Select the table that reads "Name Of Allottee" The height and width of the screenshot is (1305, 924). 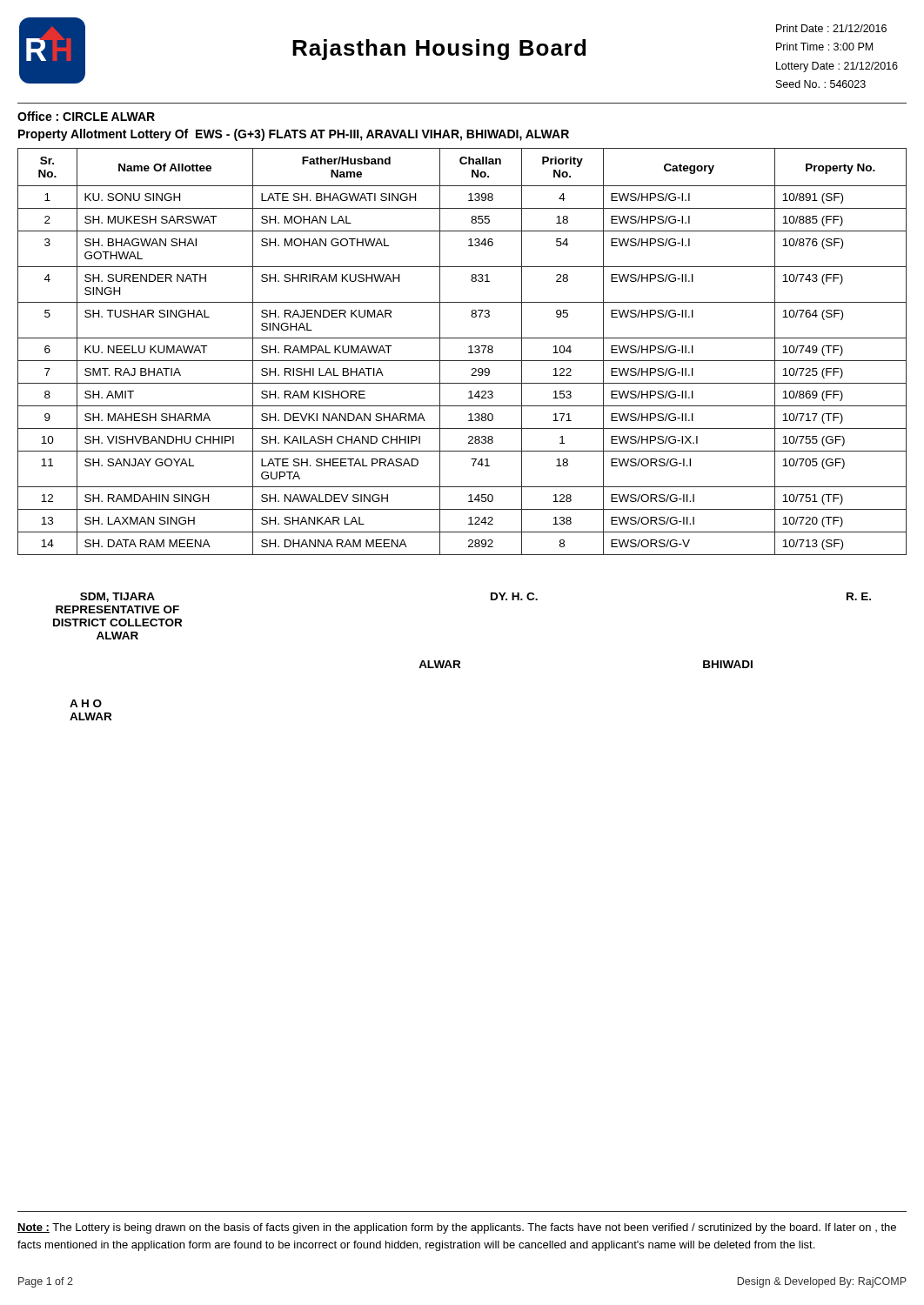(462, 351)
